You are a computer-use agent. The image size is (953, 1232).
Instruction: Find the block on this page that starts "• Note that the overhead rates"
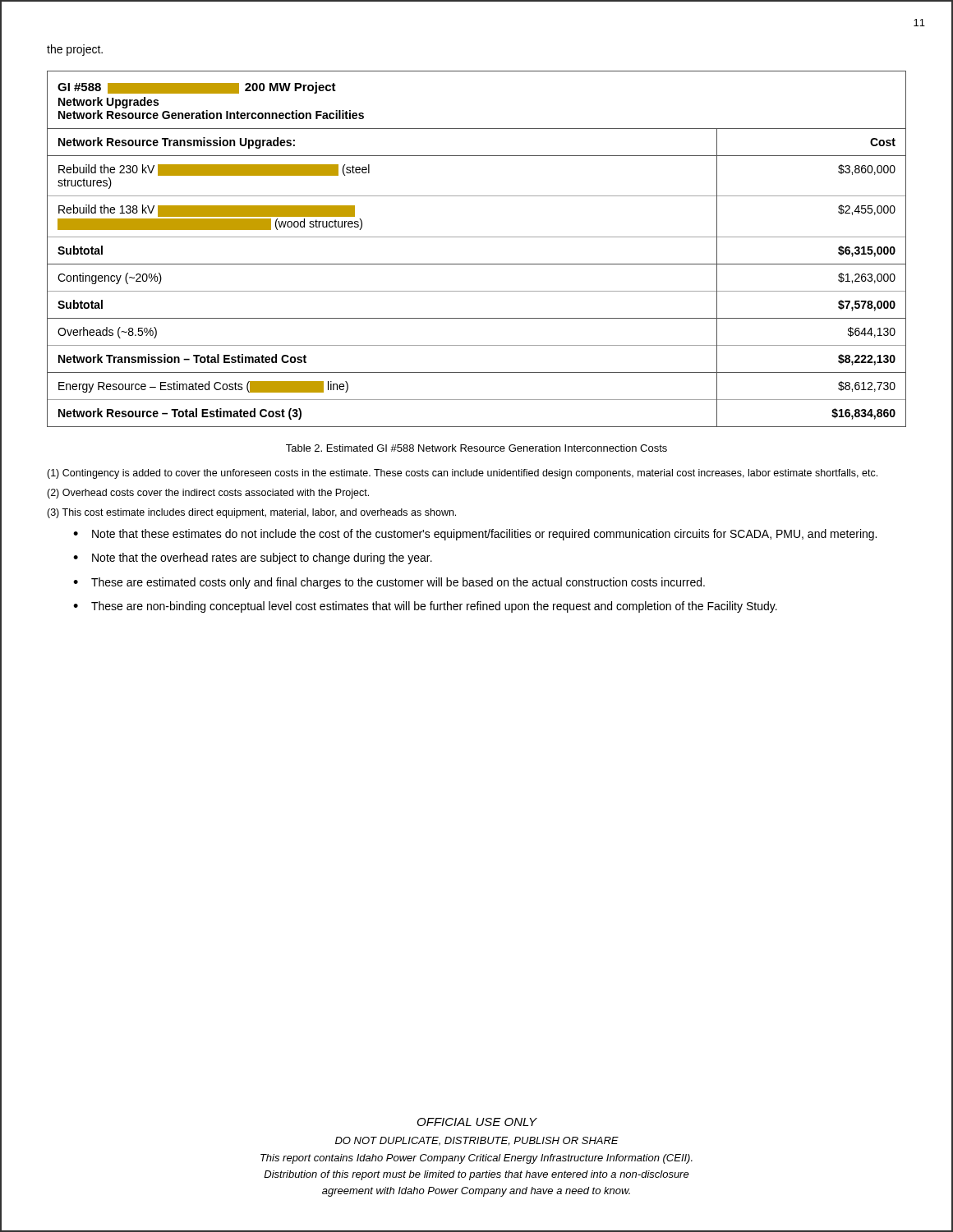pos(253,558)
